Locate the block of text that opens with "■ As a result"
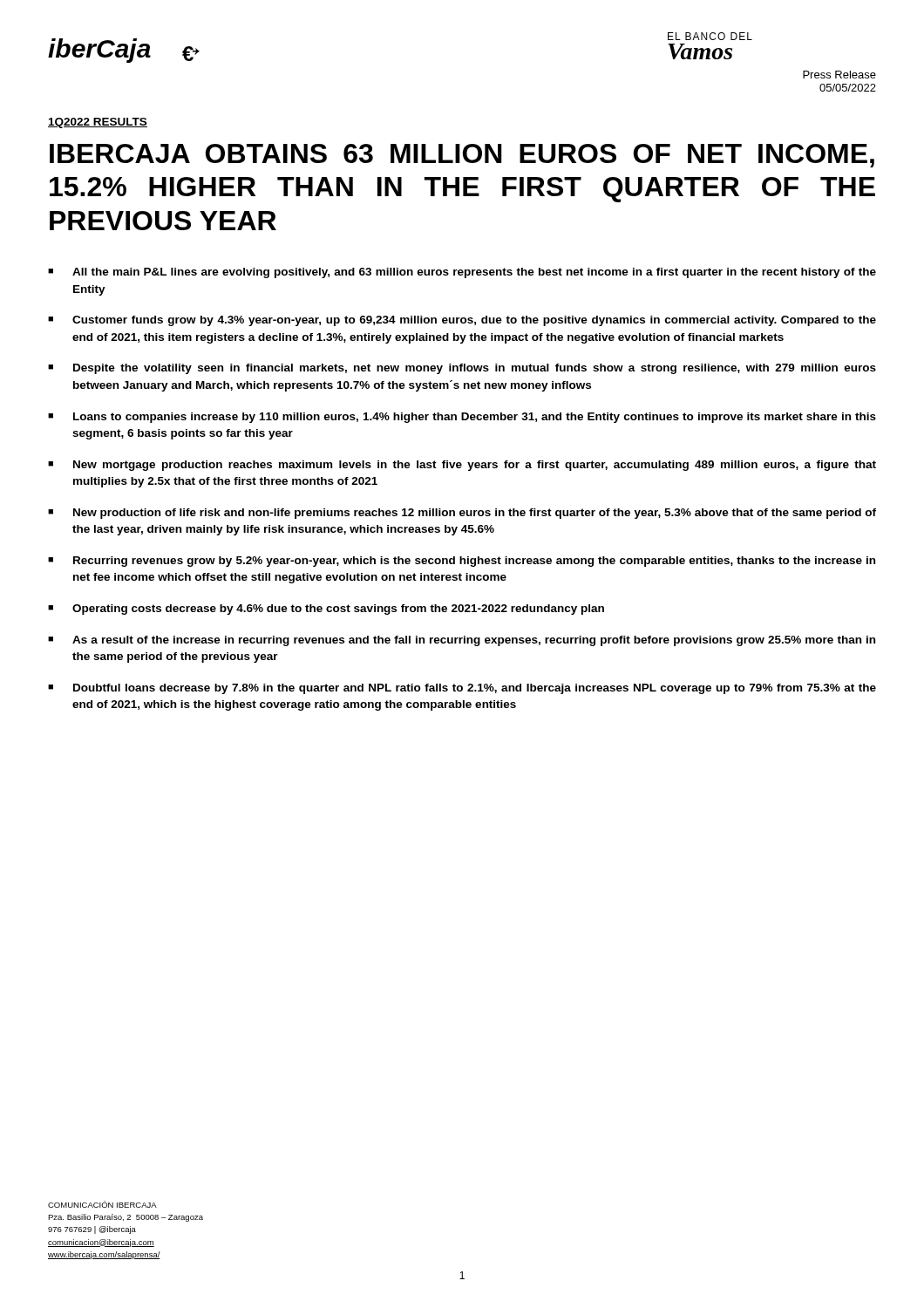Image resolution: width=924 pixels, height=1308 pixels. pos(462,648)
